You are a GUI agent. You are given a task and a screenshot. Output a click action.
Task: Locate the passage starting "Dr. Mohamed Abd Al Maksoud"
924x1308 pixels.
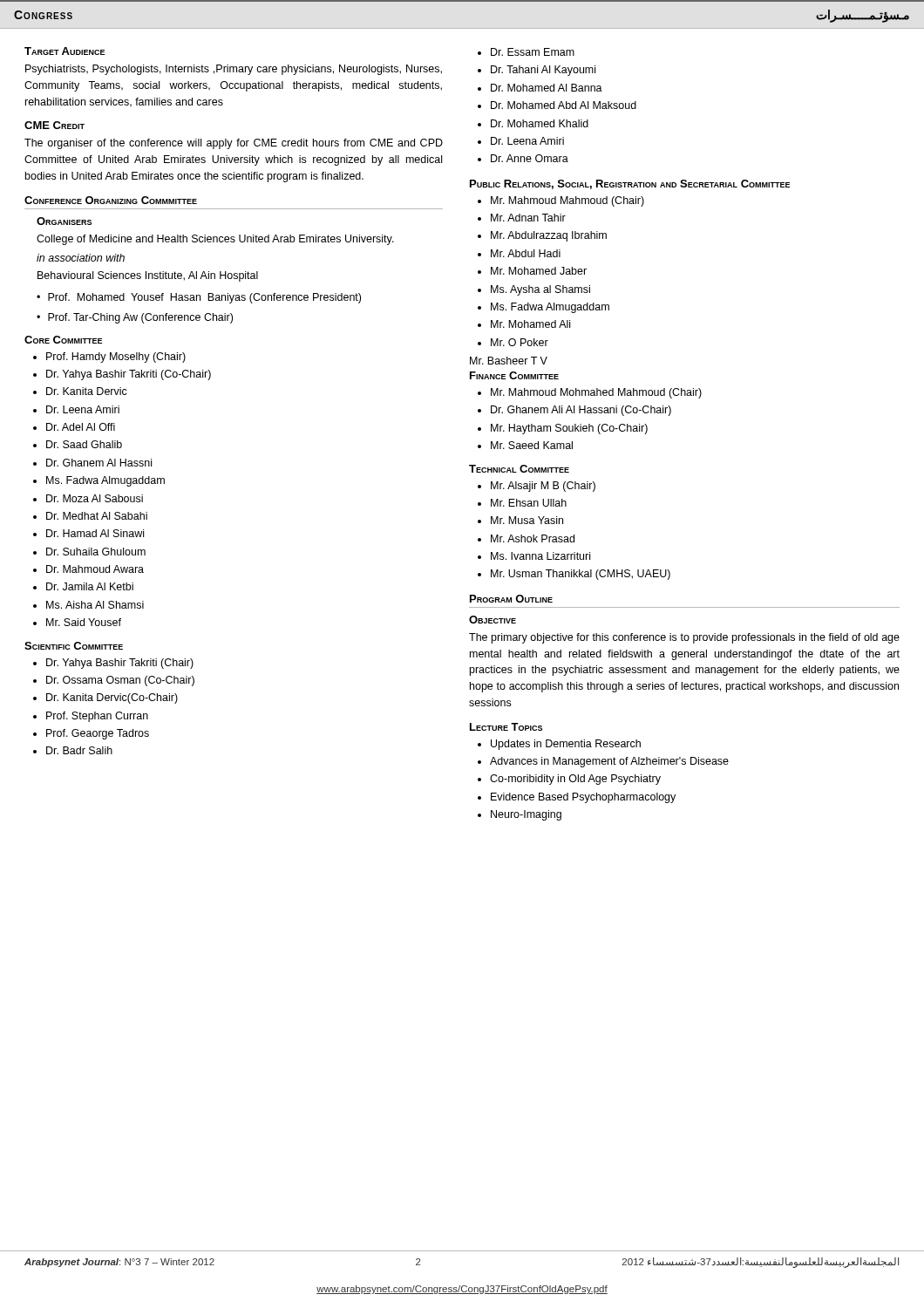click(x=563, y=106)
